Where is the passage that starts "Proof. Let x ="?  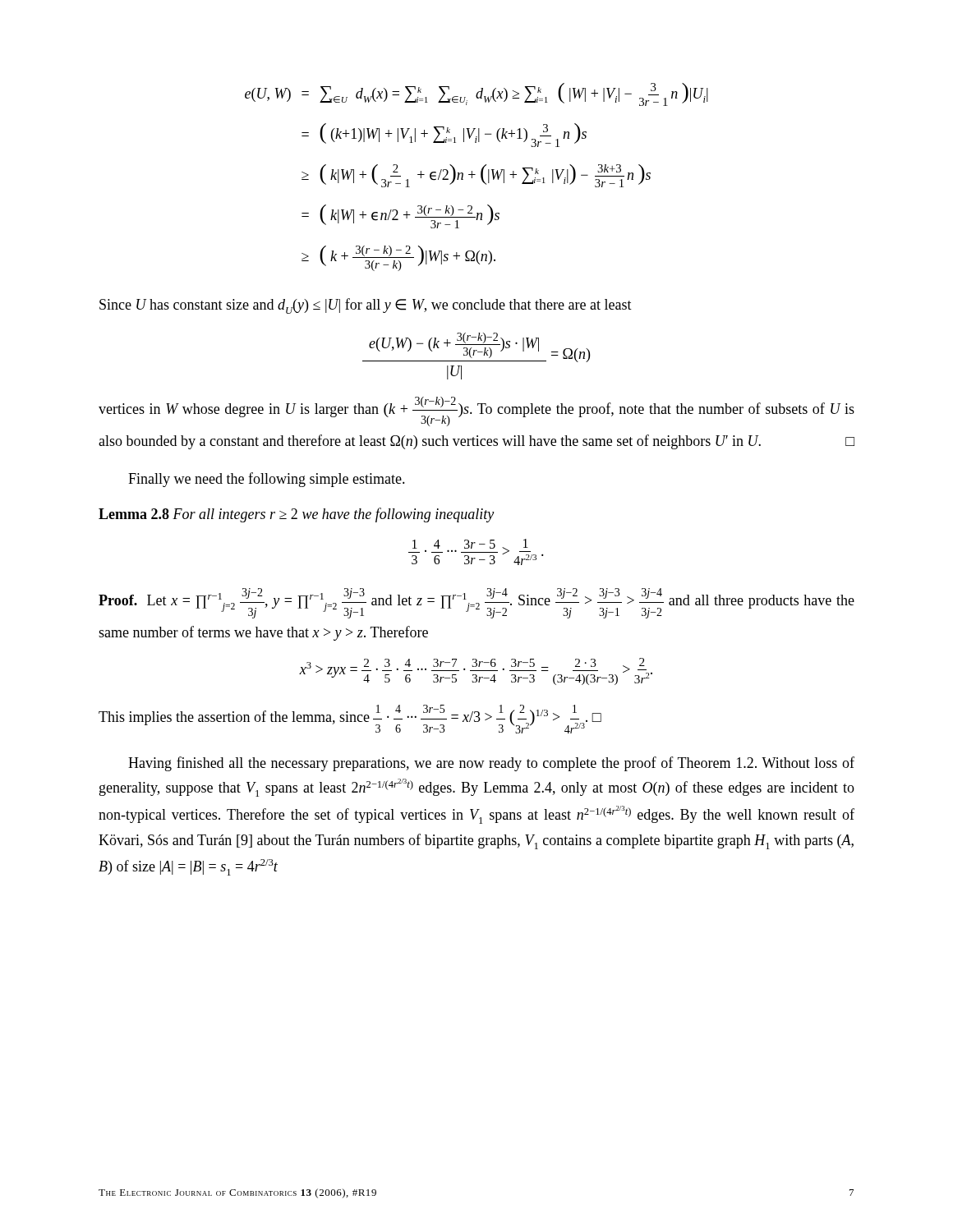476,612
